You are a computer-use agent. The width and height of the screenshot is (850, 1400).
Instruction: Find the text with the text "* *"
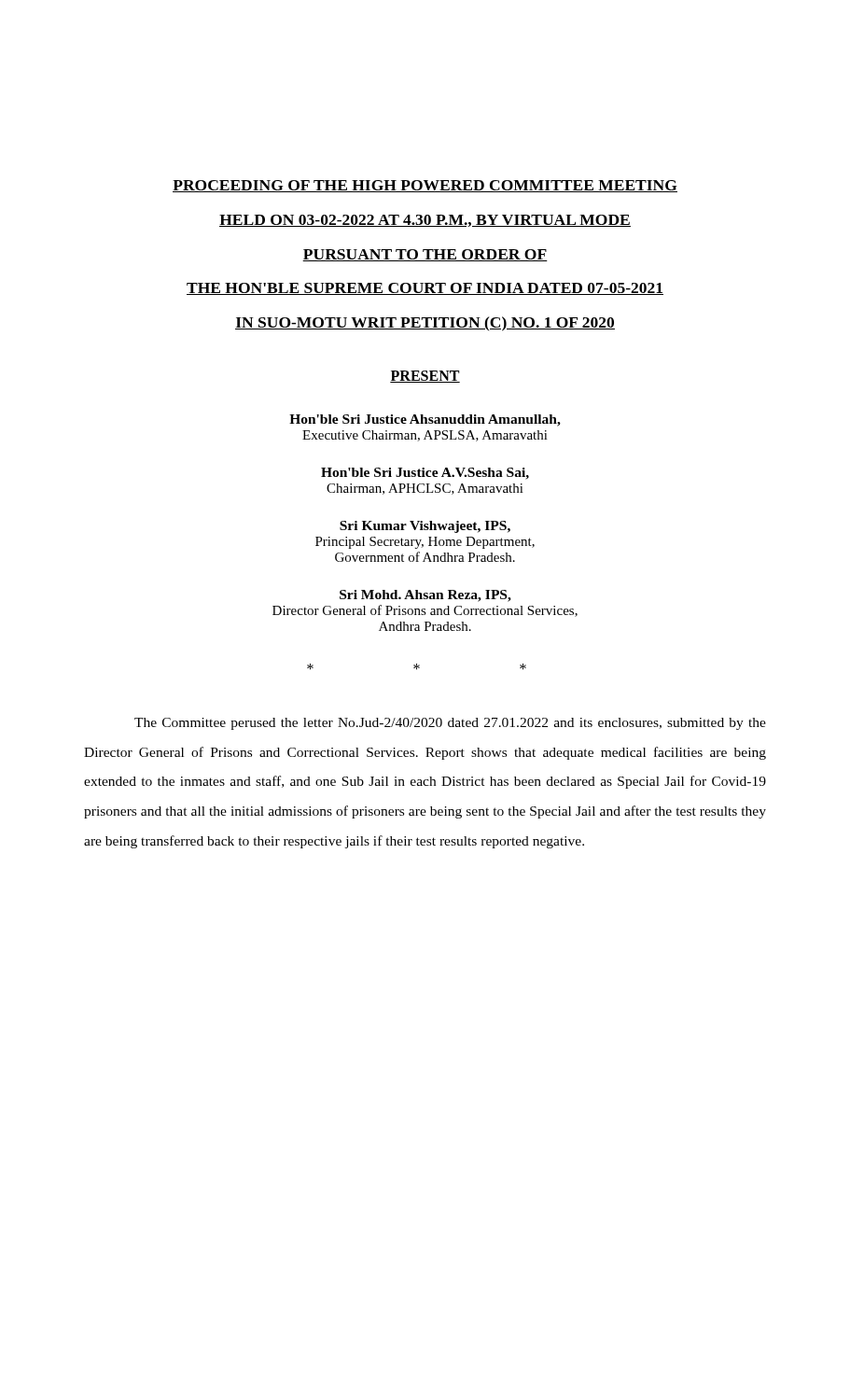(425, 668)
